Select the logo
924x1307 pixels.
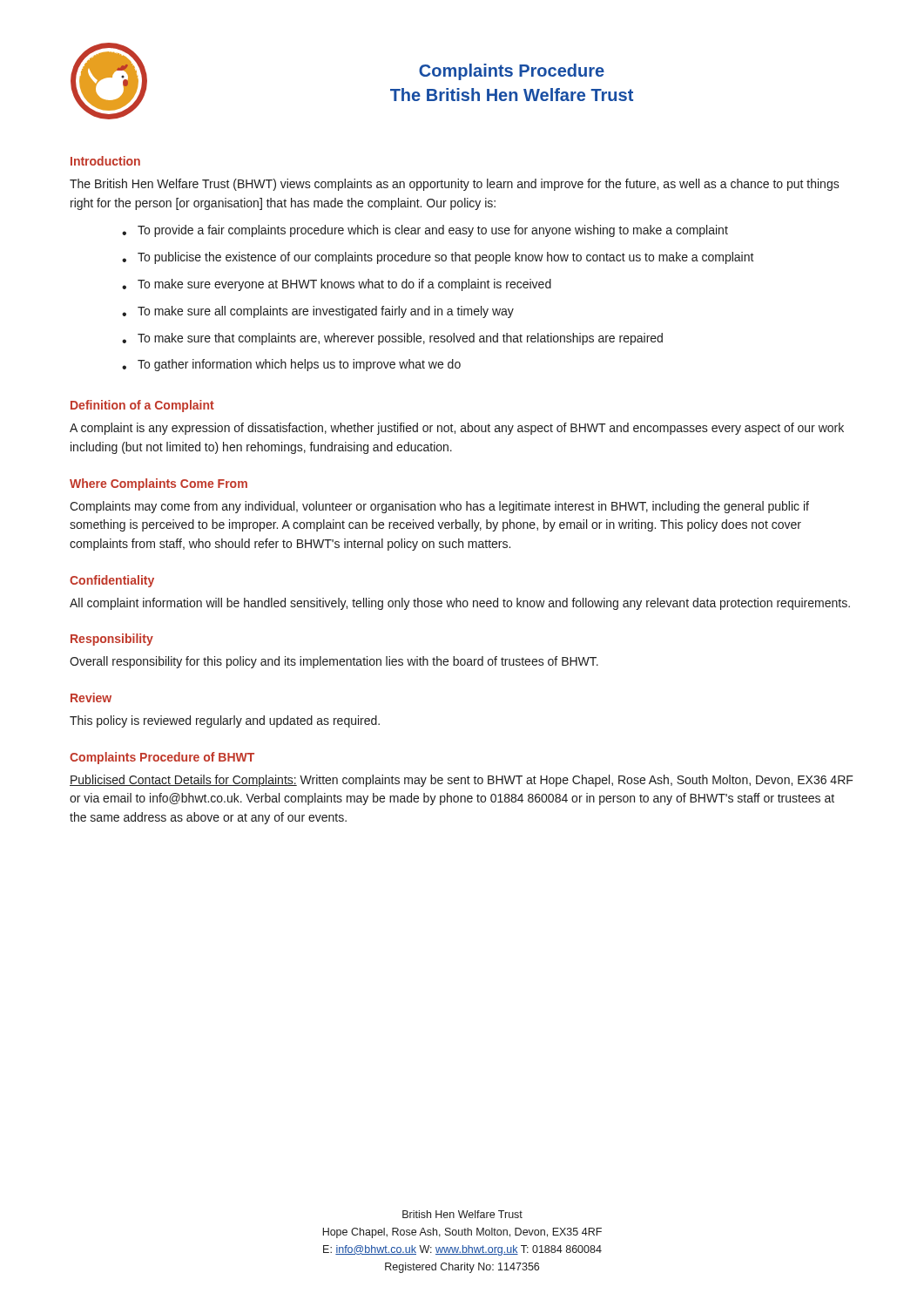tap(109, 82)
